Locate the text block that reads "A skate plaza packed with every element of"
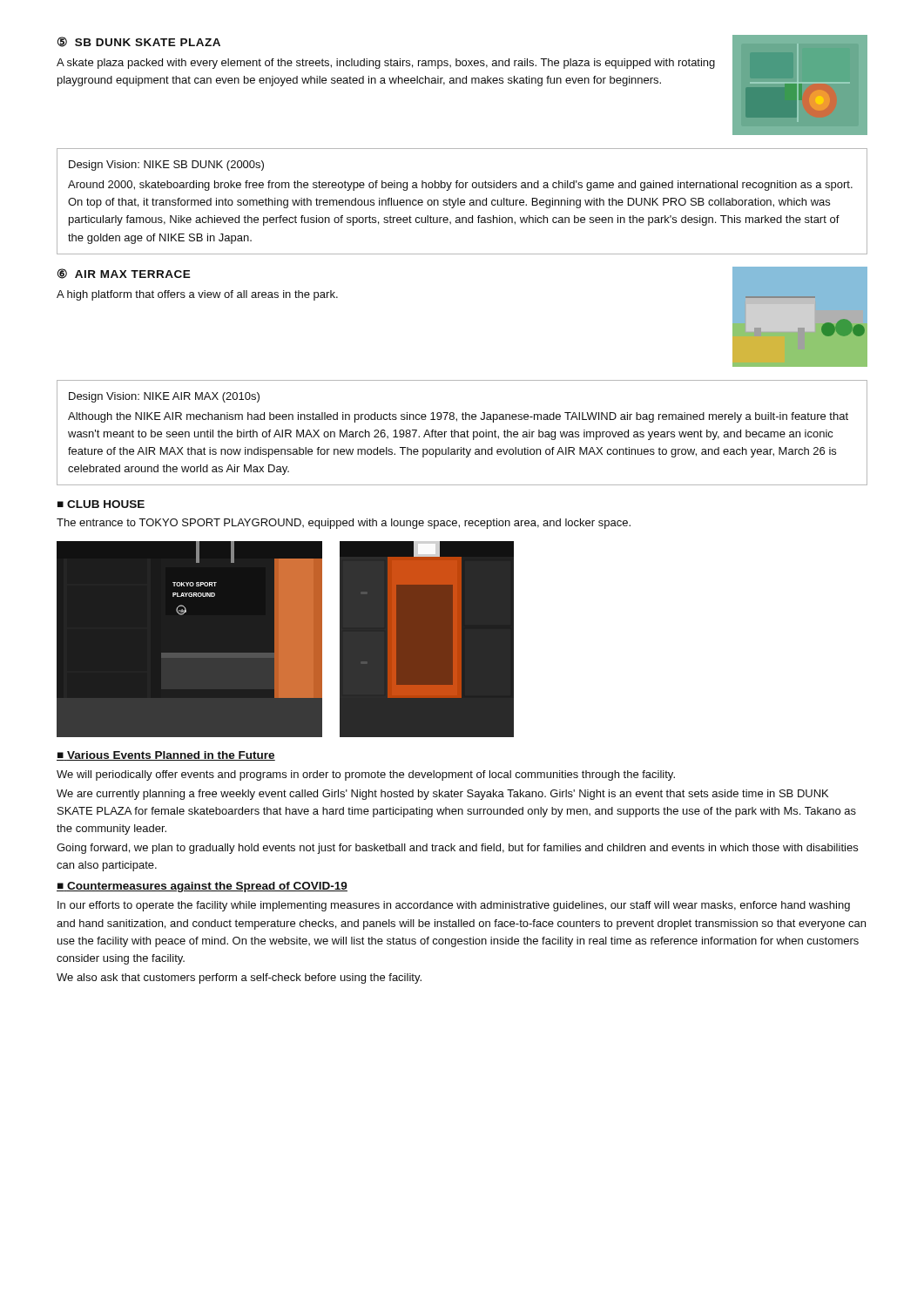This screenshot has width=924, height=1307. pyautogui.click(x=386, y=71)
